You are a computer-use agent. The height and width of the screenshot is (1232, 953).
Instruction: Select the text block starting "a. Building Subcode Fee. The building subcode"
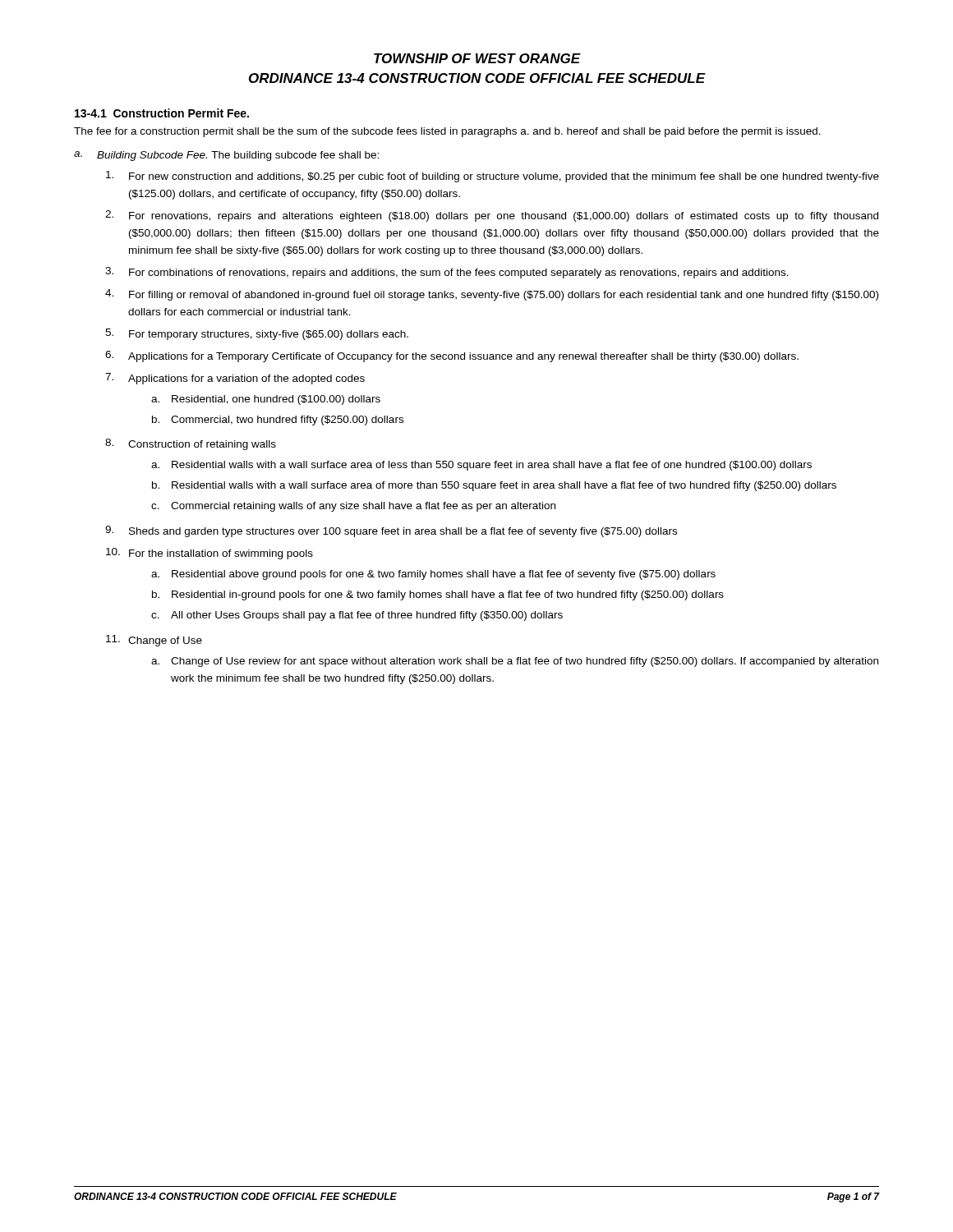(226, 156)
